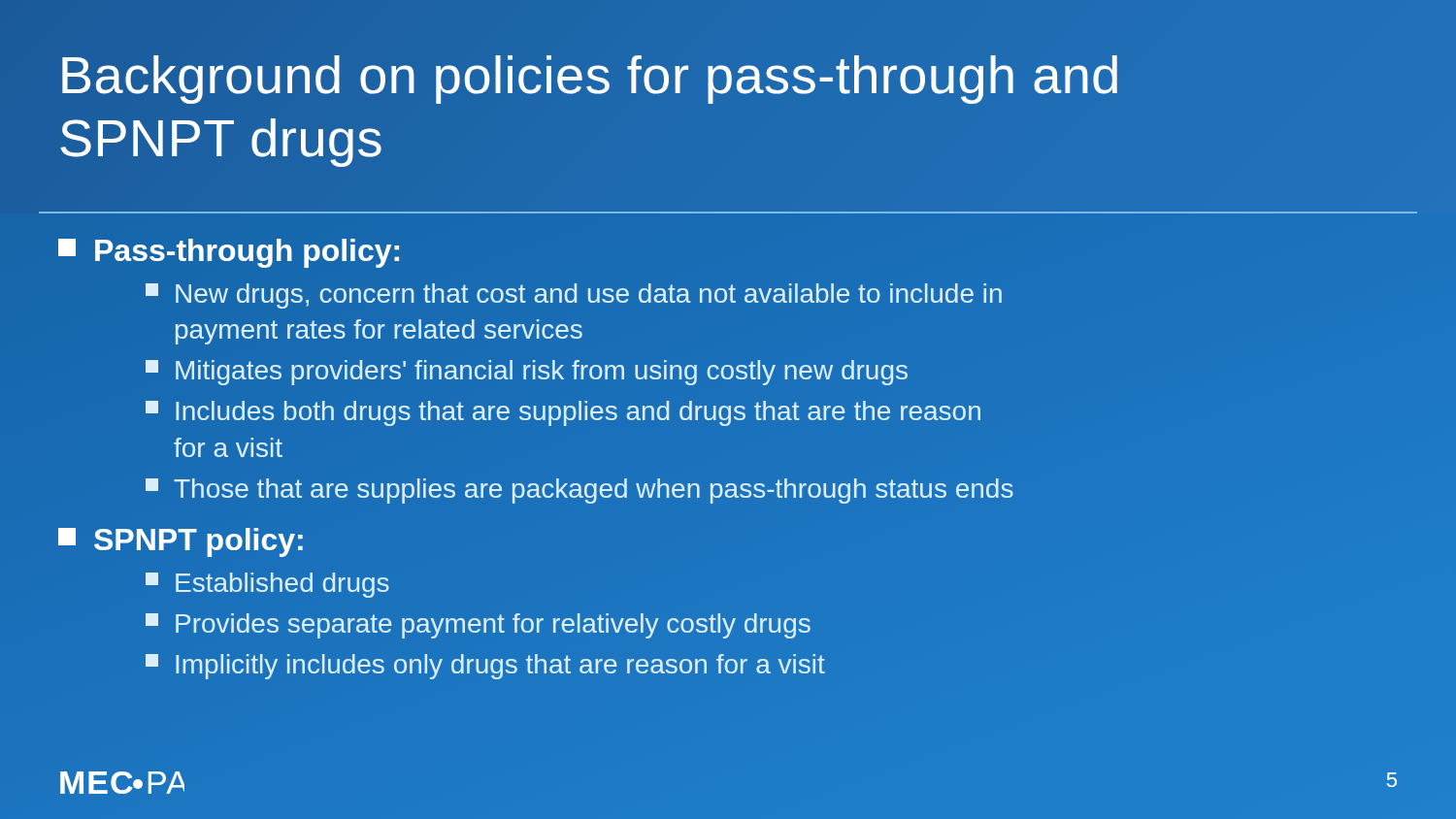The height and width of the screenshot is (819, 1456).
Task: Locate the list item containing "Mitigates providers' financial risk from using costly"
Action: pyautogui.click(x=772, y=371)
